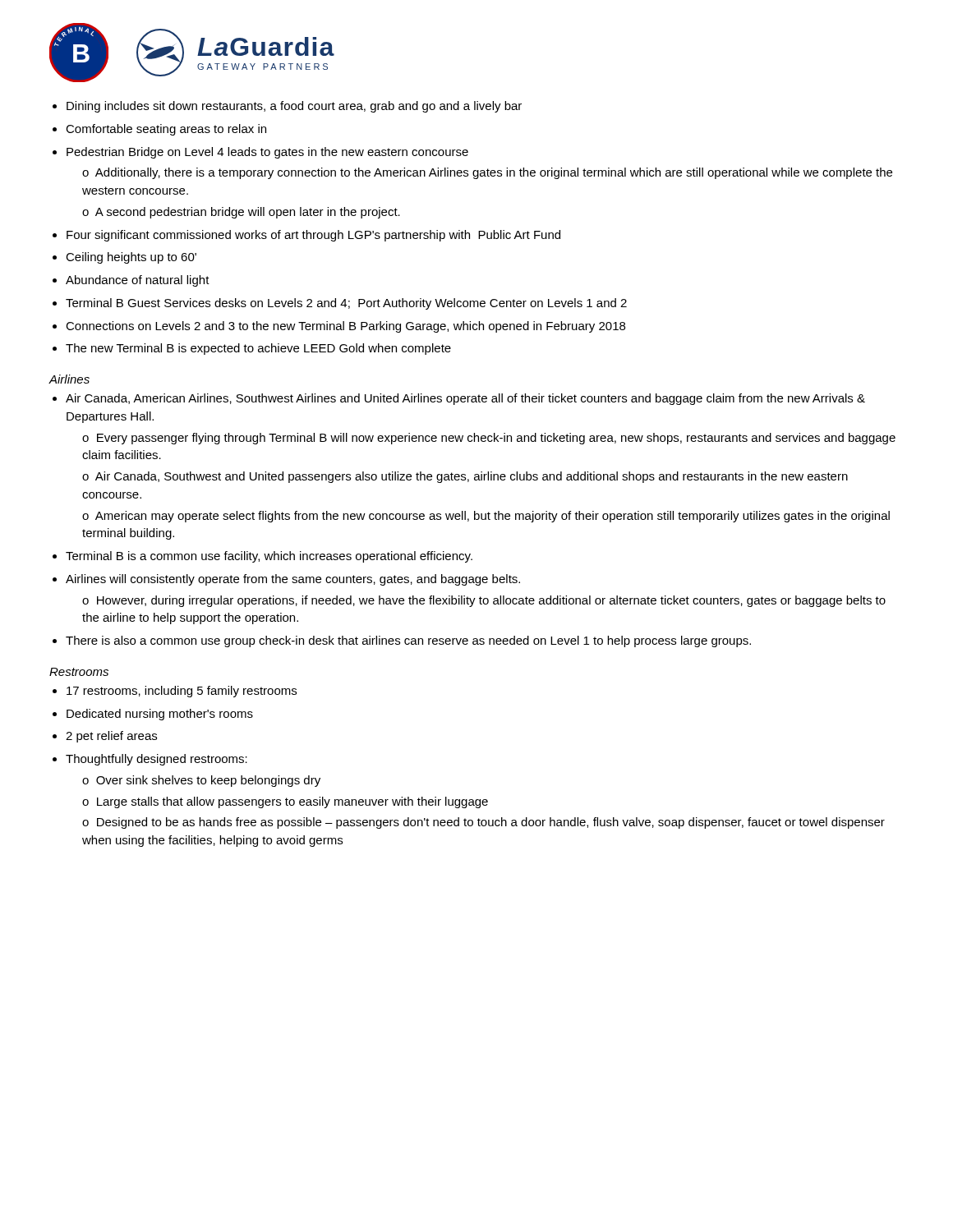Find the element starting "Abundance of natural light"
Screen dimensions: 1232x953
pyautogui.click(x=137, y=280)
